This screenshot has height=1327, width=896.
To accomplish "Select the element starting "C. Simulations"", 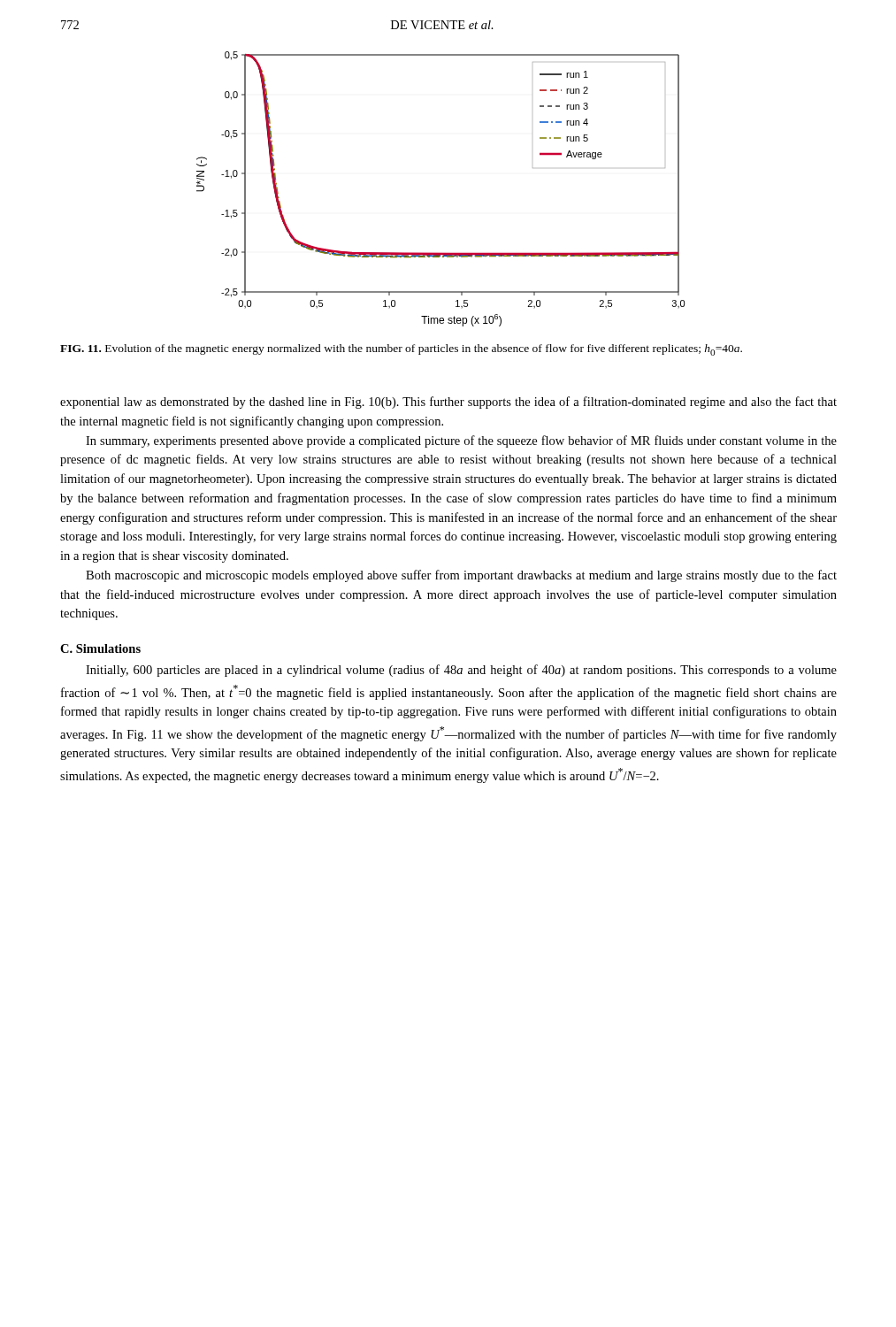I will (x=100, y=648).
